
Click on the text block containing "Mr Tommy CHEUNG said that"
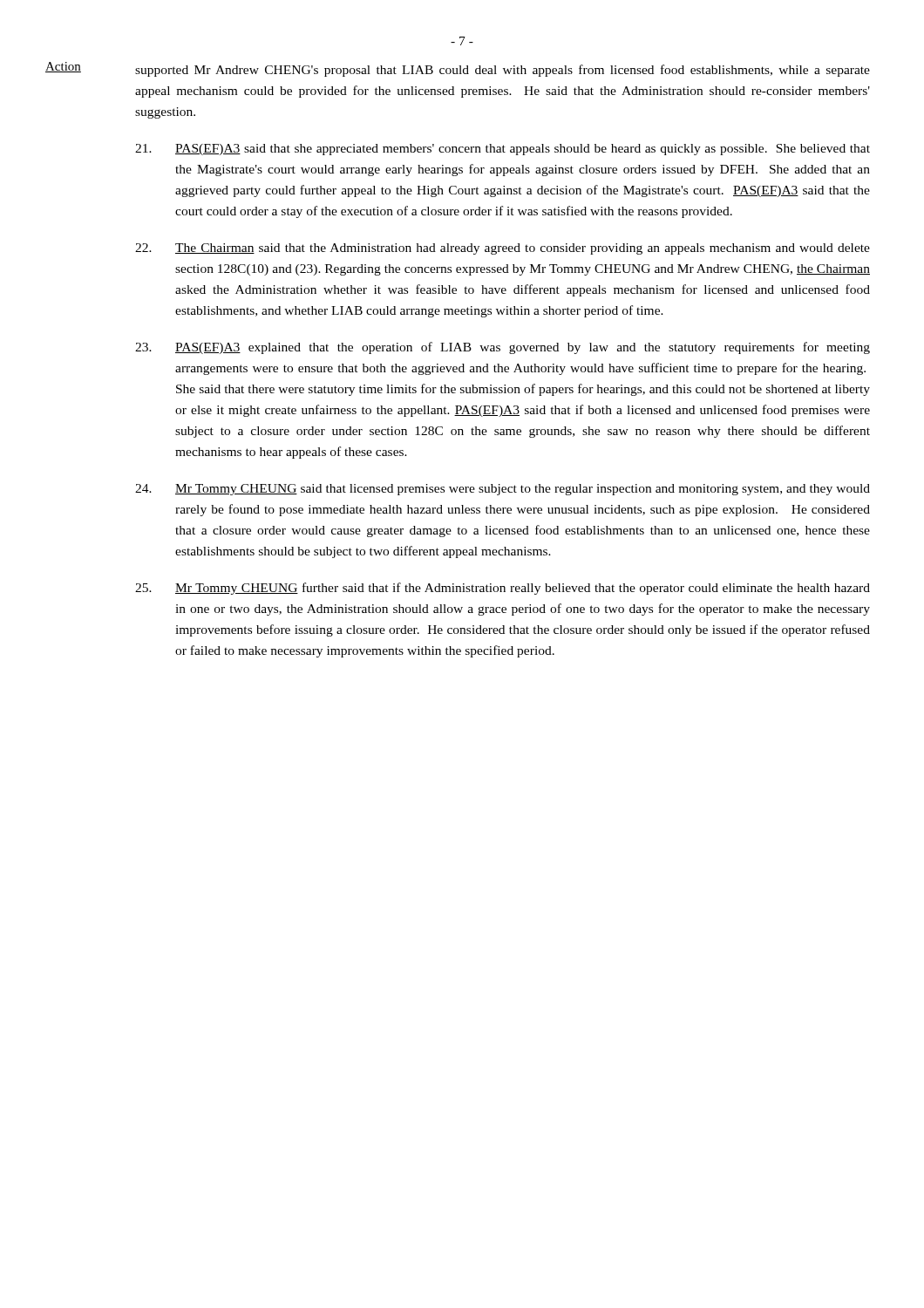click(x=503, y=520)
